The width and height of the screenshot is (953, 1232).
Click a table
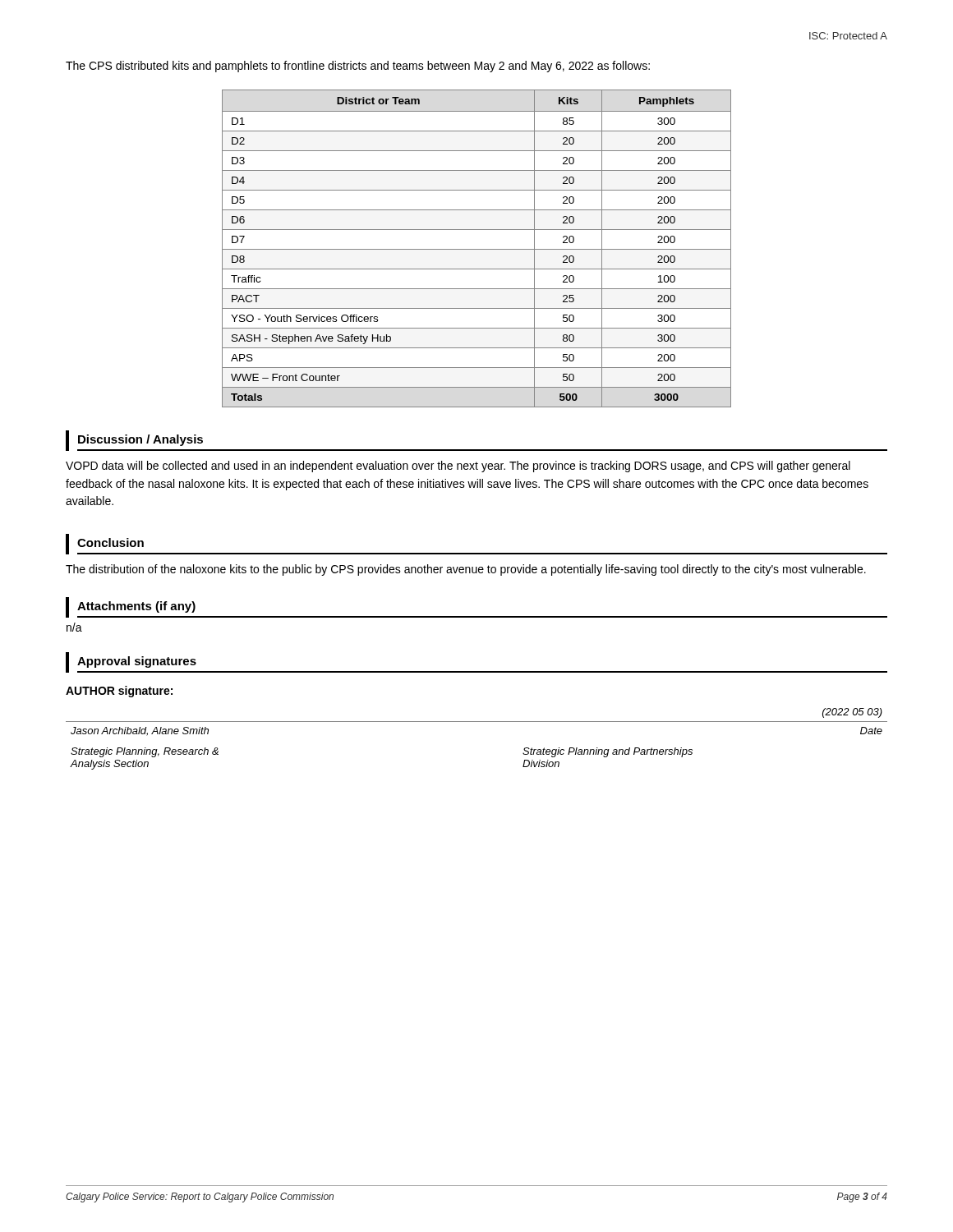tap(476, 248)
